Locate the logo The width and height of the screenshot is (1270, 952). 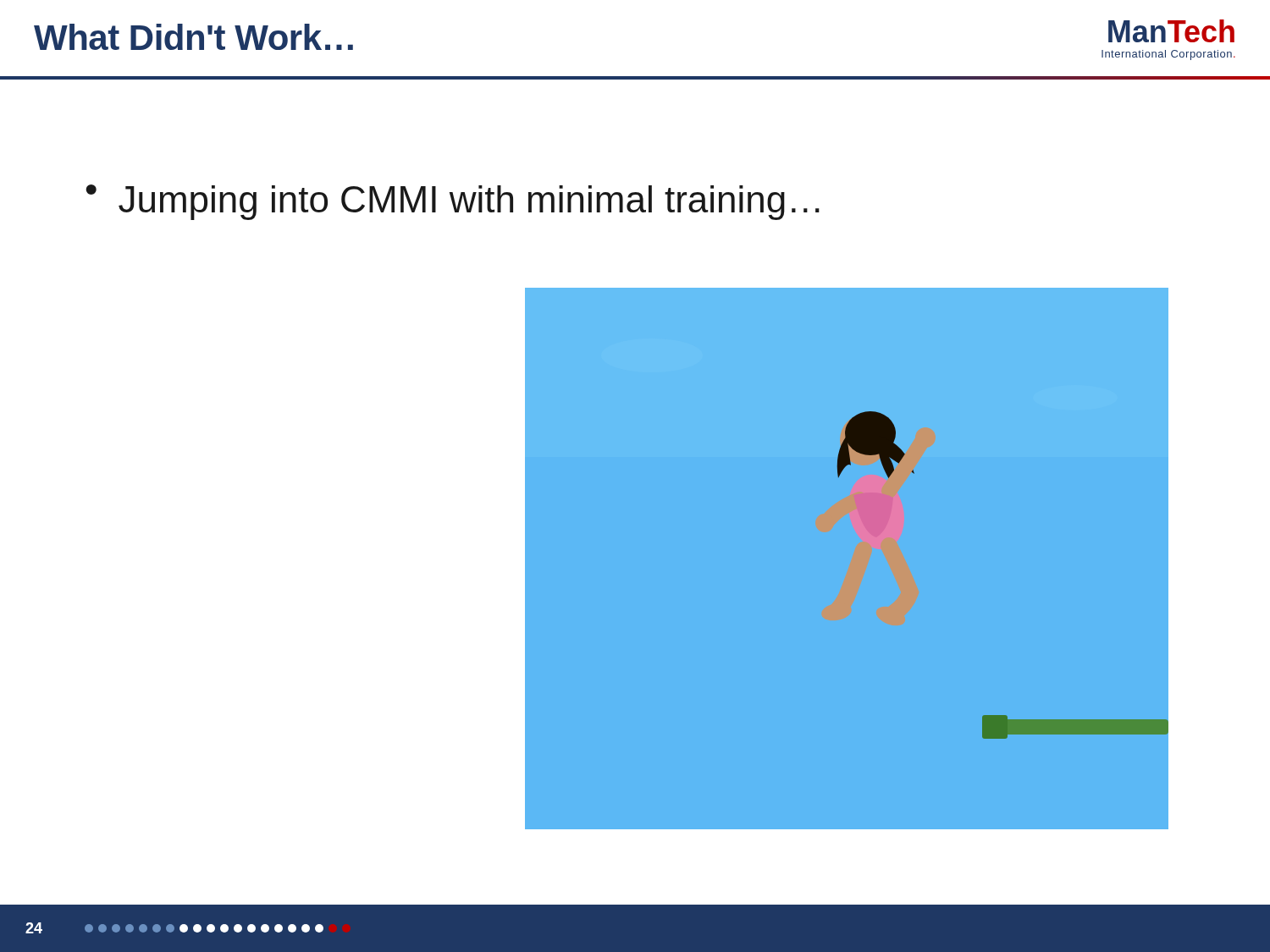click(1169, 38)
